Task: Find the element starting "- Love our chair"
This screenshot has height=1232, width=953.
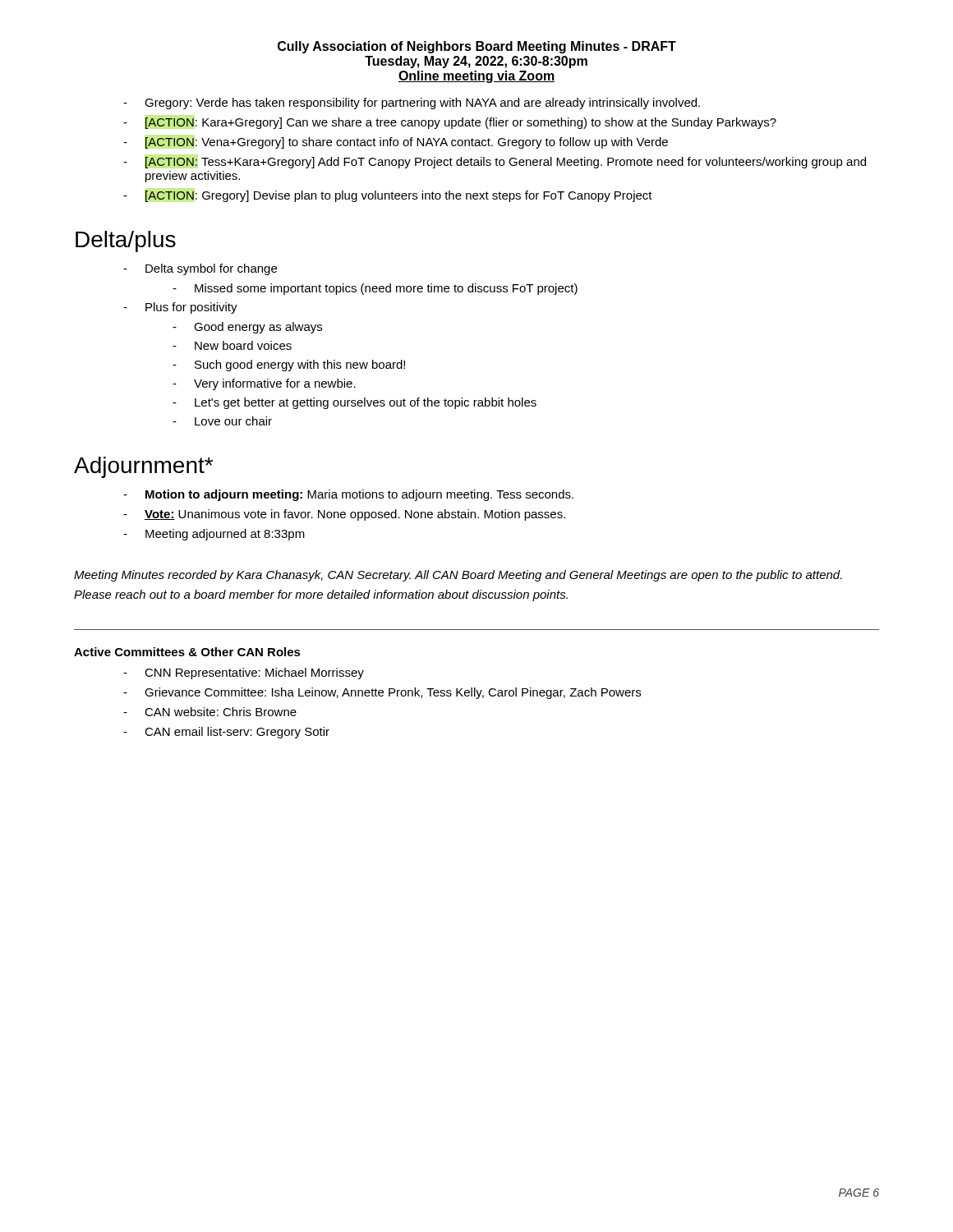Action: click(x=222, y=421)
